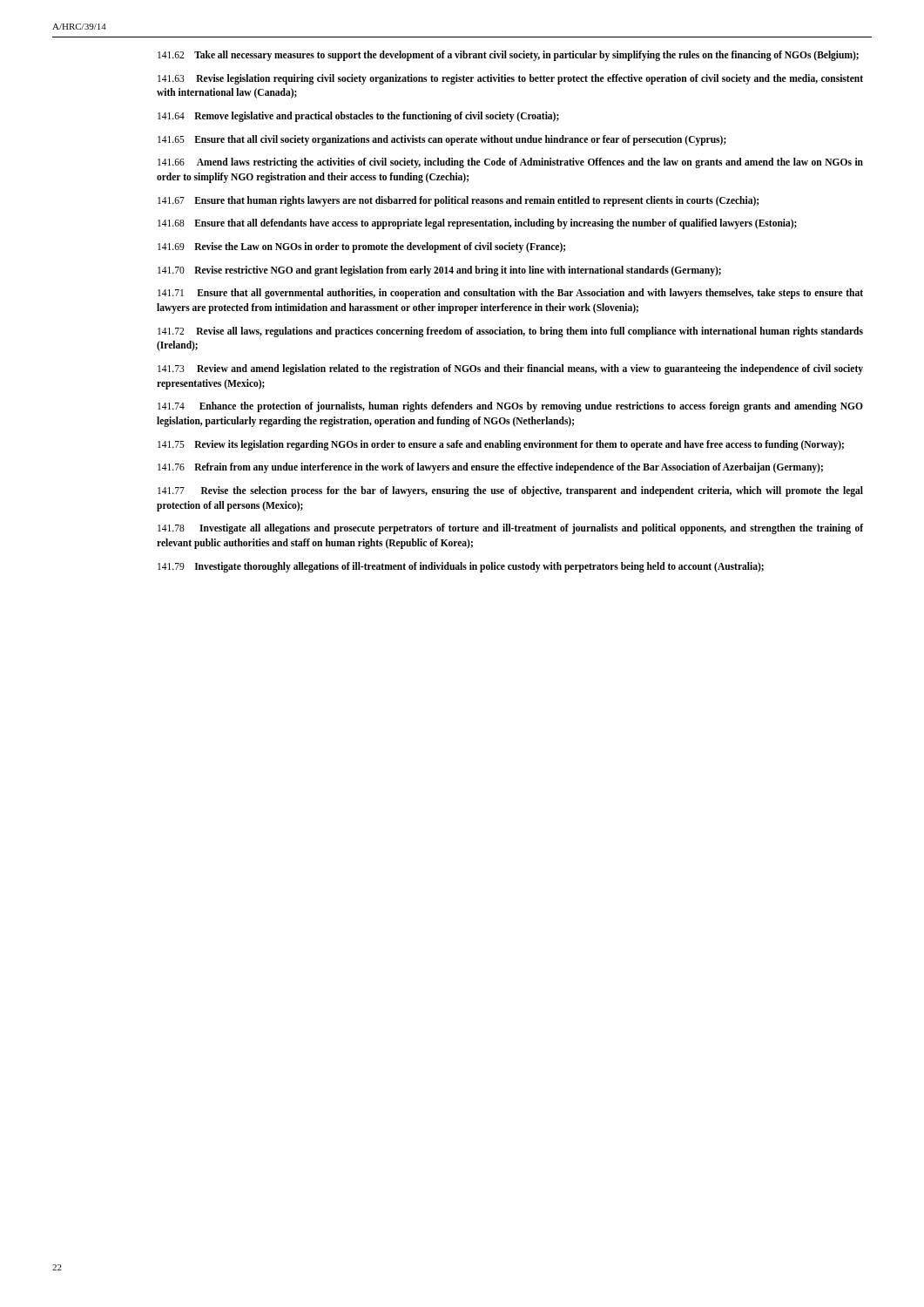Locate the list item that says "141.74 Enhance the protection of"
The width and height of the screenshot is (924, 1307).
pyautogui.click(x=510, y=414)
